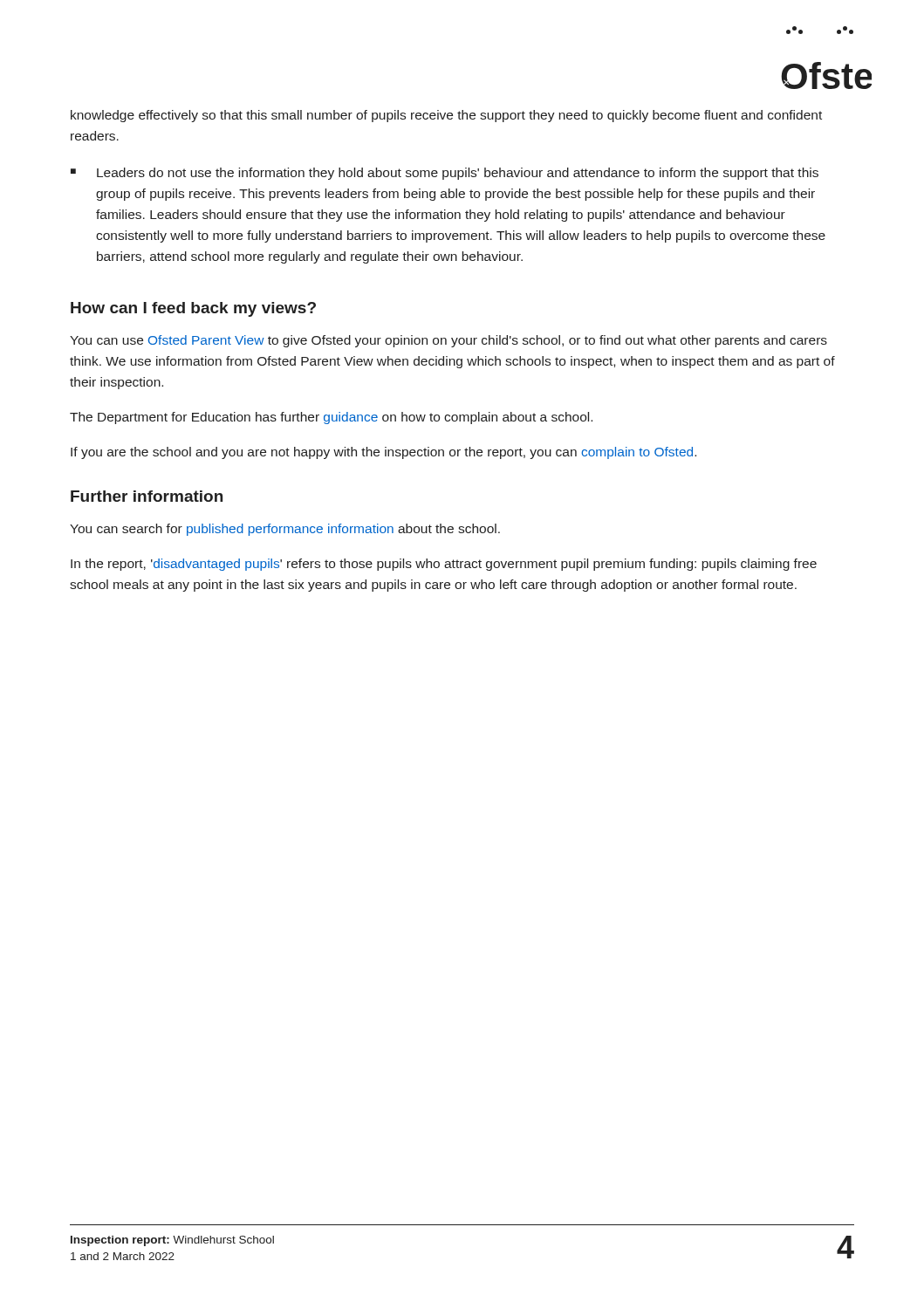924x1309 pixels.
Task: Locate the text block that says "You can search for published"
Action: (285, 529)
